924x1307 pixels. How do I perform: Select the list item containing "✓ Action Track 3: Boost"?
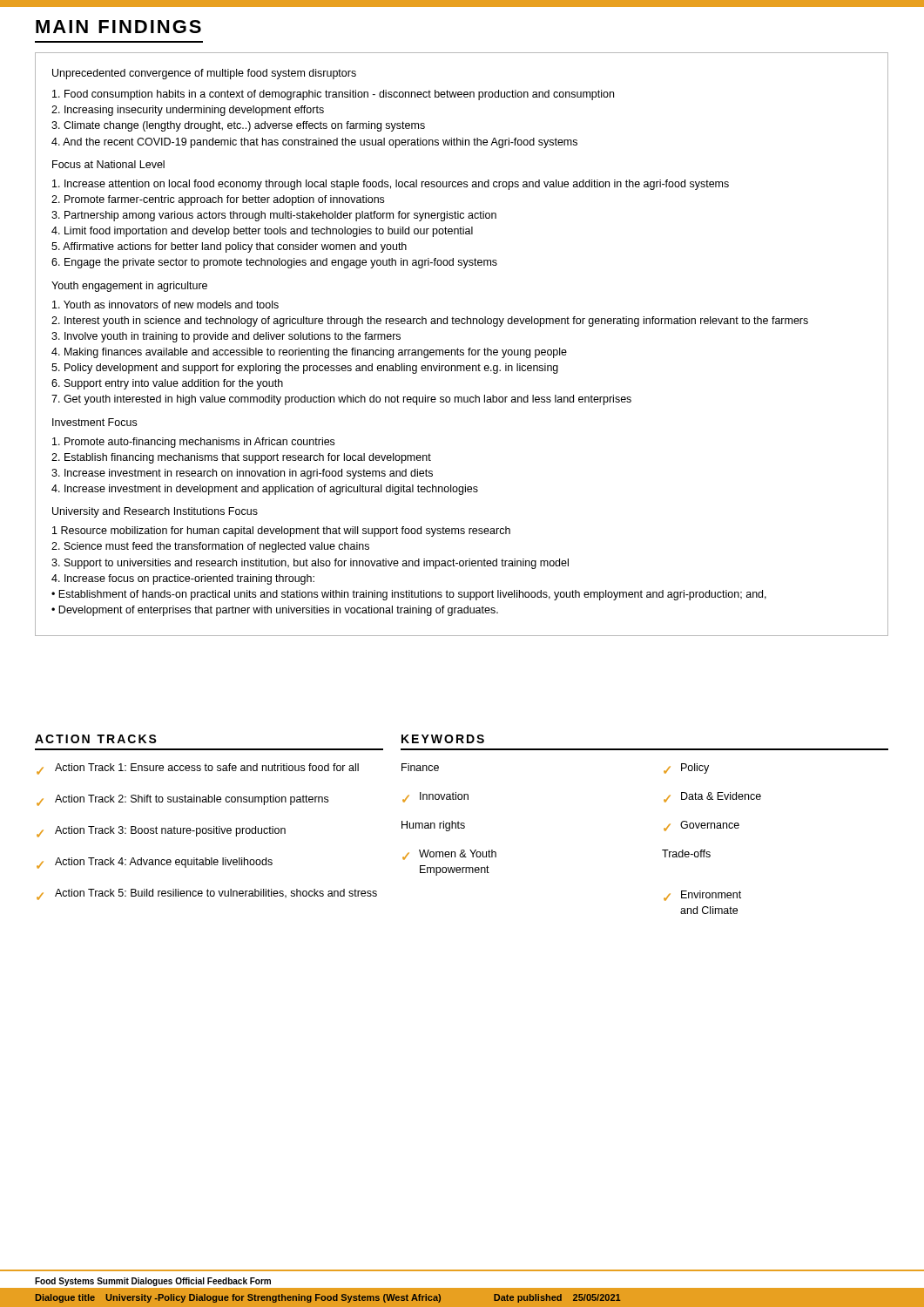pyautogui.click(x=160, y=833)
